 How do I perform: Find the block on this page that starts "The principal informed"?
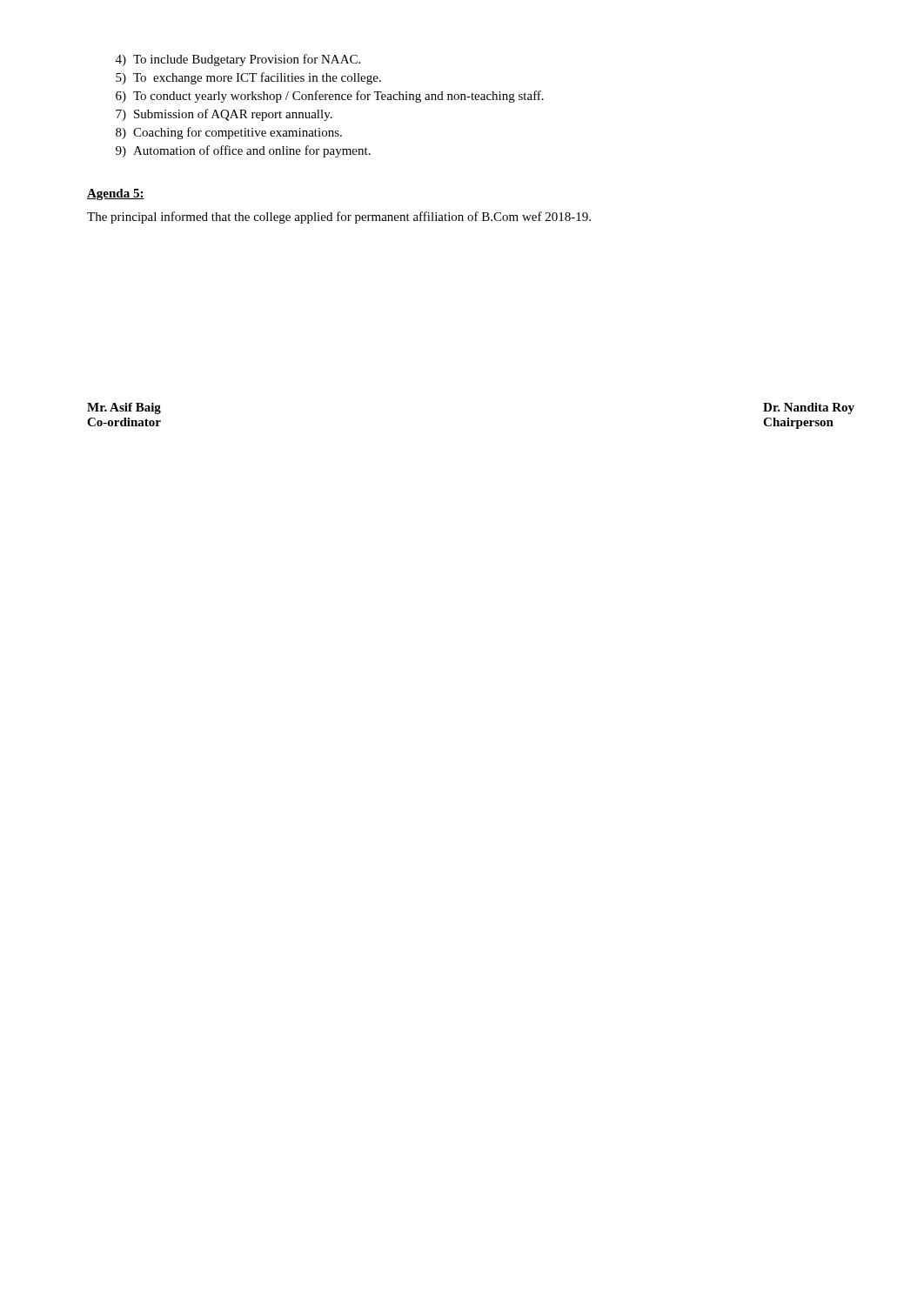click(339, 217)
